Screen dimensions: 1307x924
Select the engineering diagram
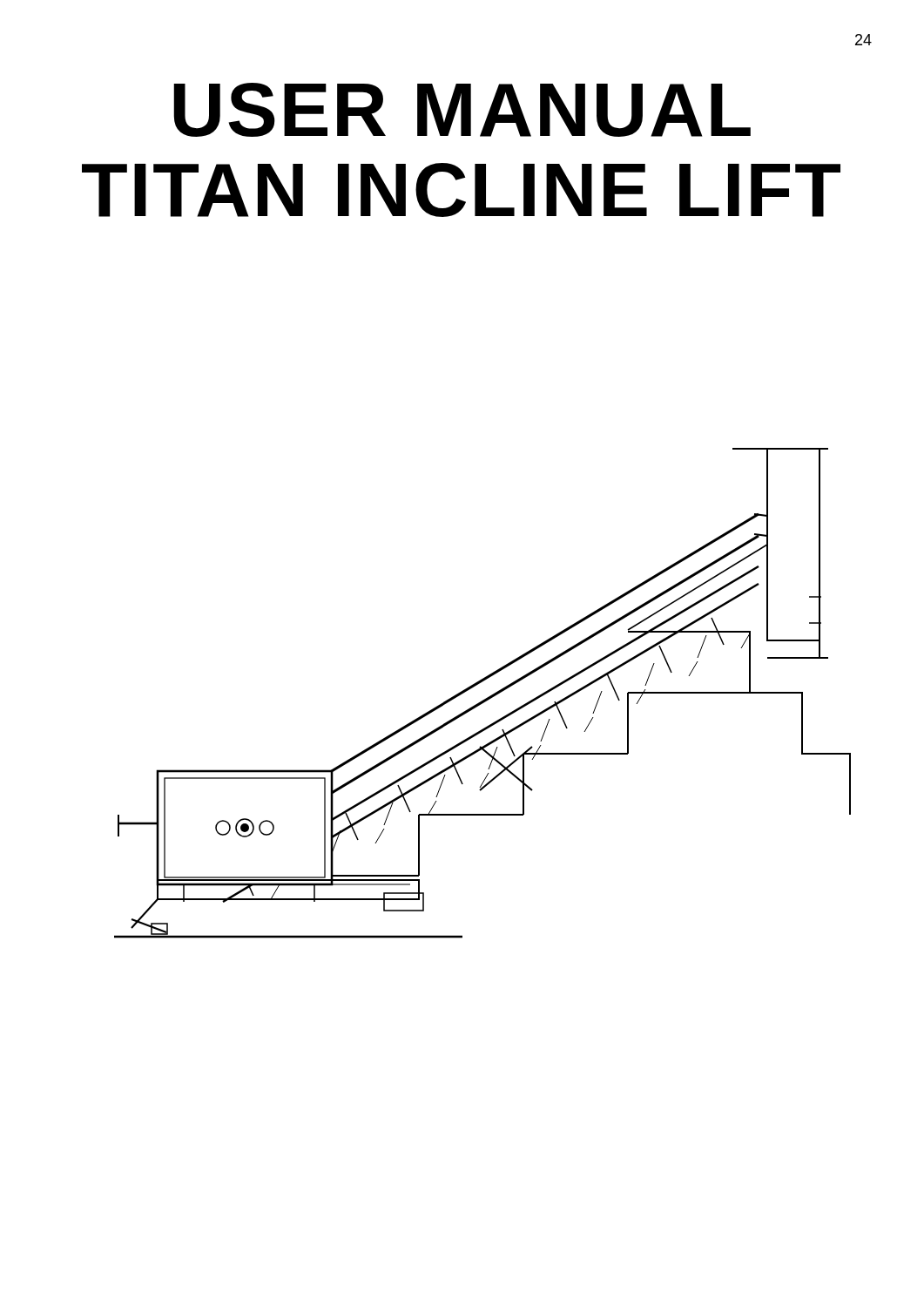click(x=462, y=776)
